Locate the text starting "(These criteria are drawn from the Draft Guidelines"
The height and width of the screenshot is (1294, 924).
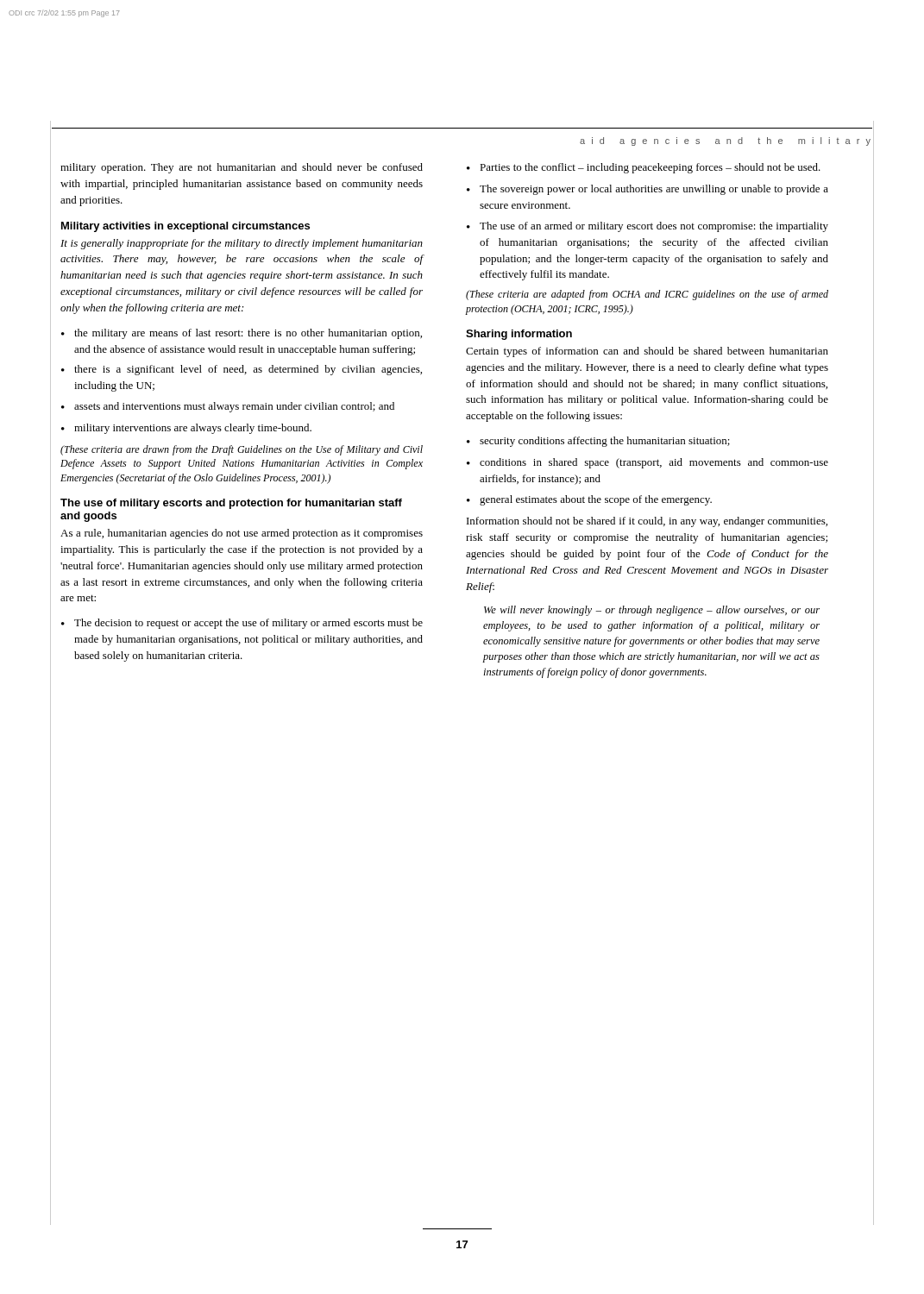[242, 464]
